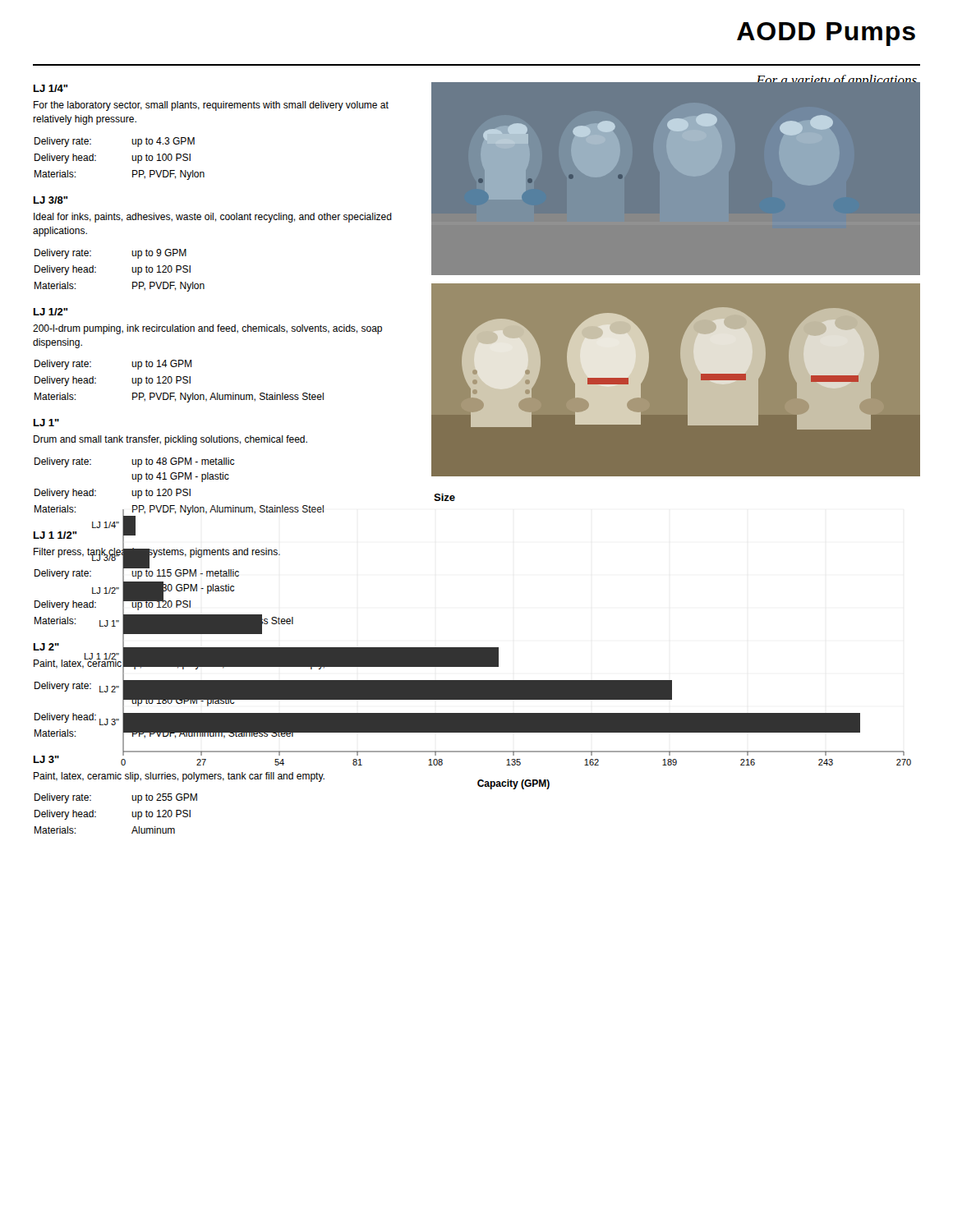Navigate to the passage starting "Delivery rate:up to 4.3 GPM Delivery"

(65, 142)
